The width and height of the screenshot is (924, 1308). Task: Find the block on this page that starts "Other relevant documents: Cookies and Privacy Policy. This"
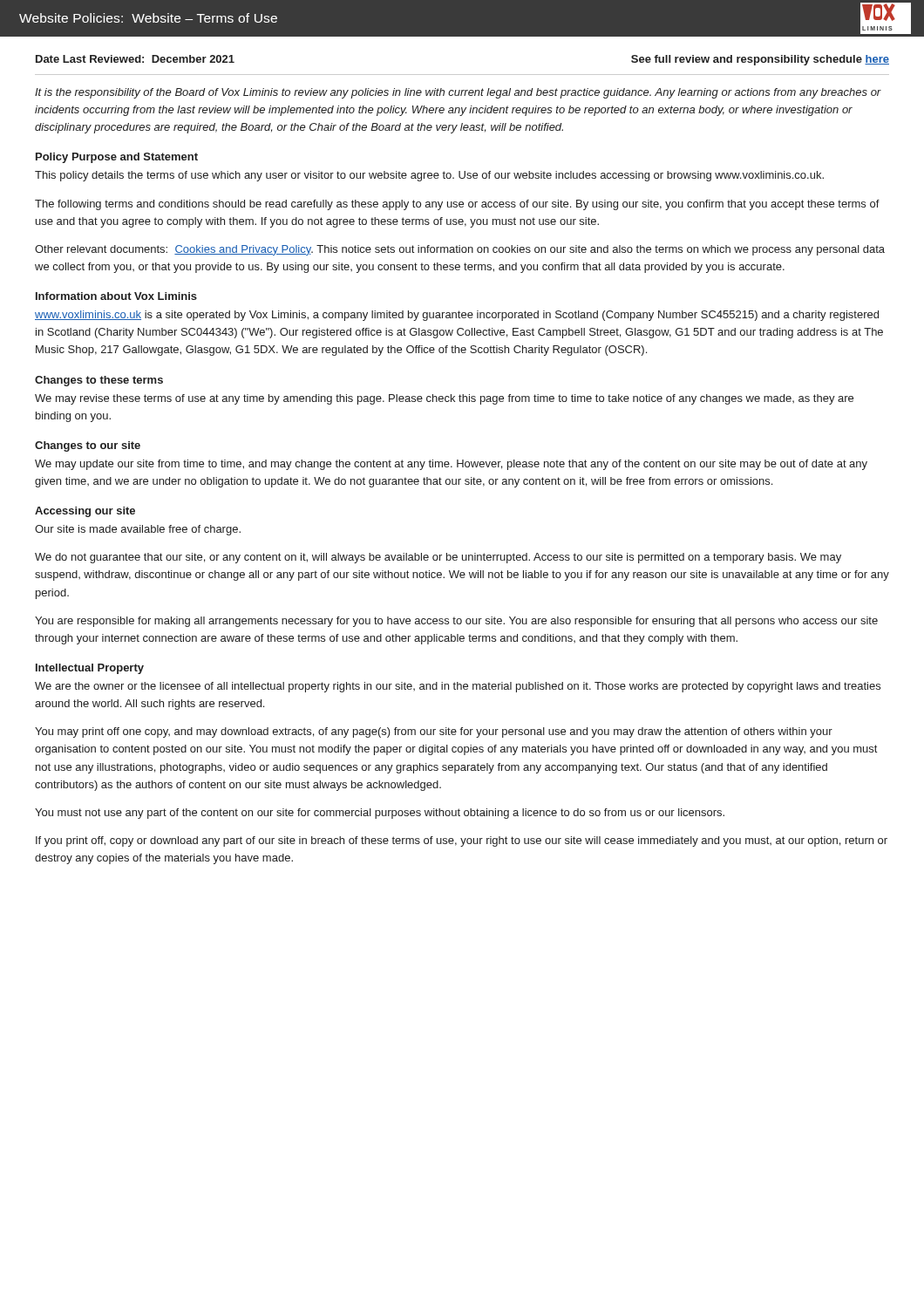pyautogui.click(x=460, y=258)
